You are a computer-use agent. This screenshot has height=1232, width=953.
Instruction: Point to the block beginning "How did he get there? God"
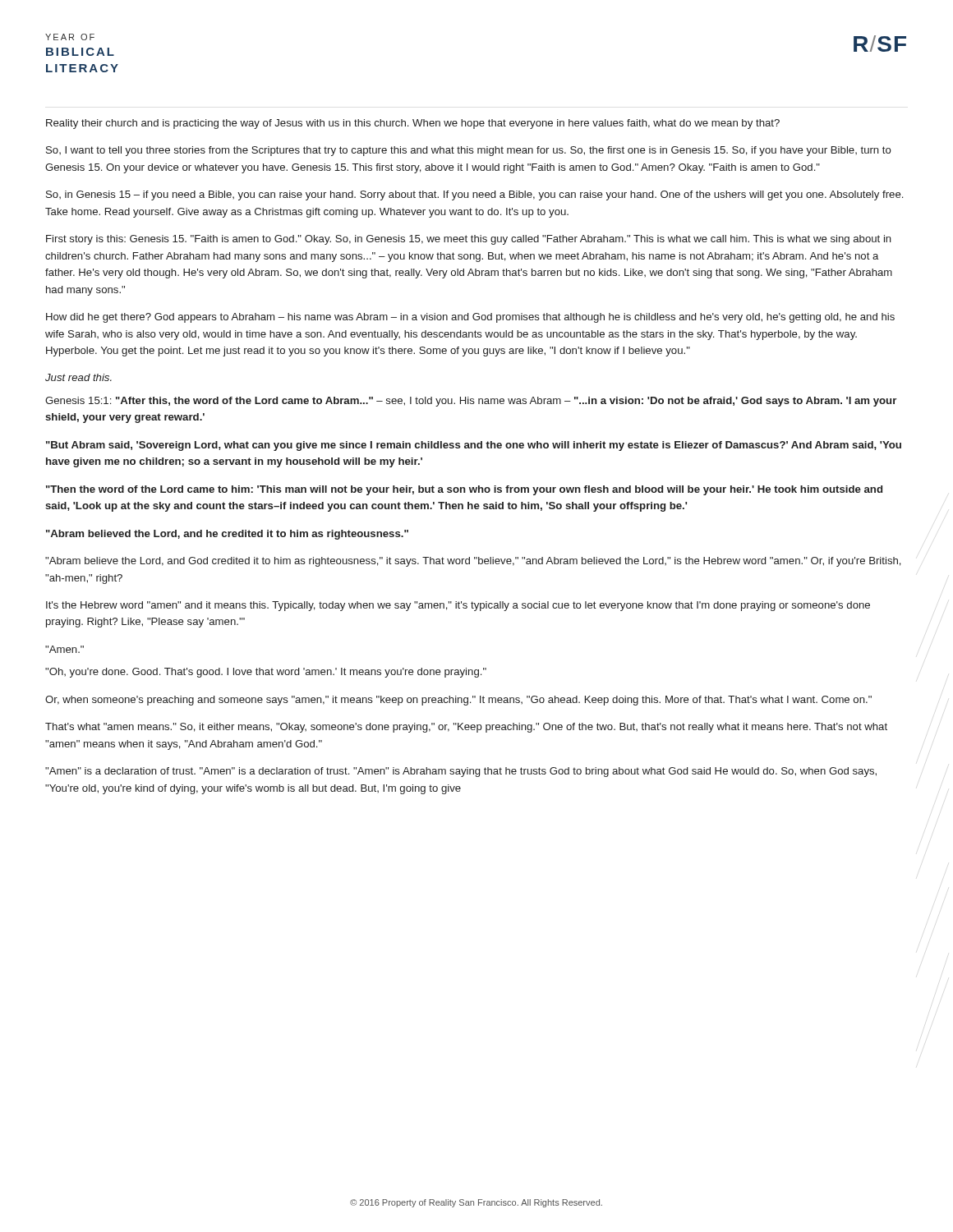[470, 334]
